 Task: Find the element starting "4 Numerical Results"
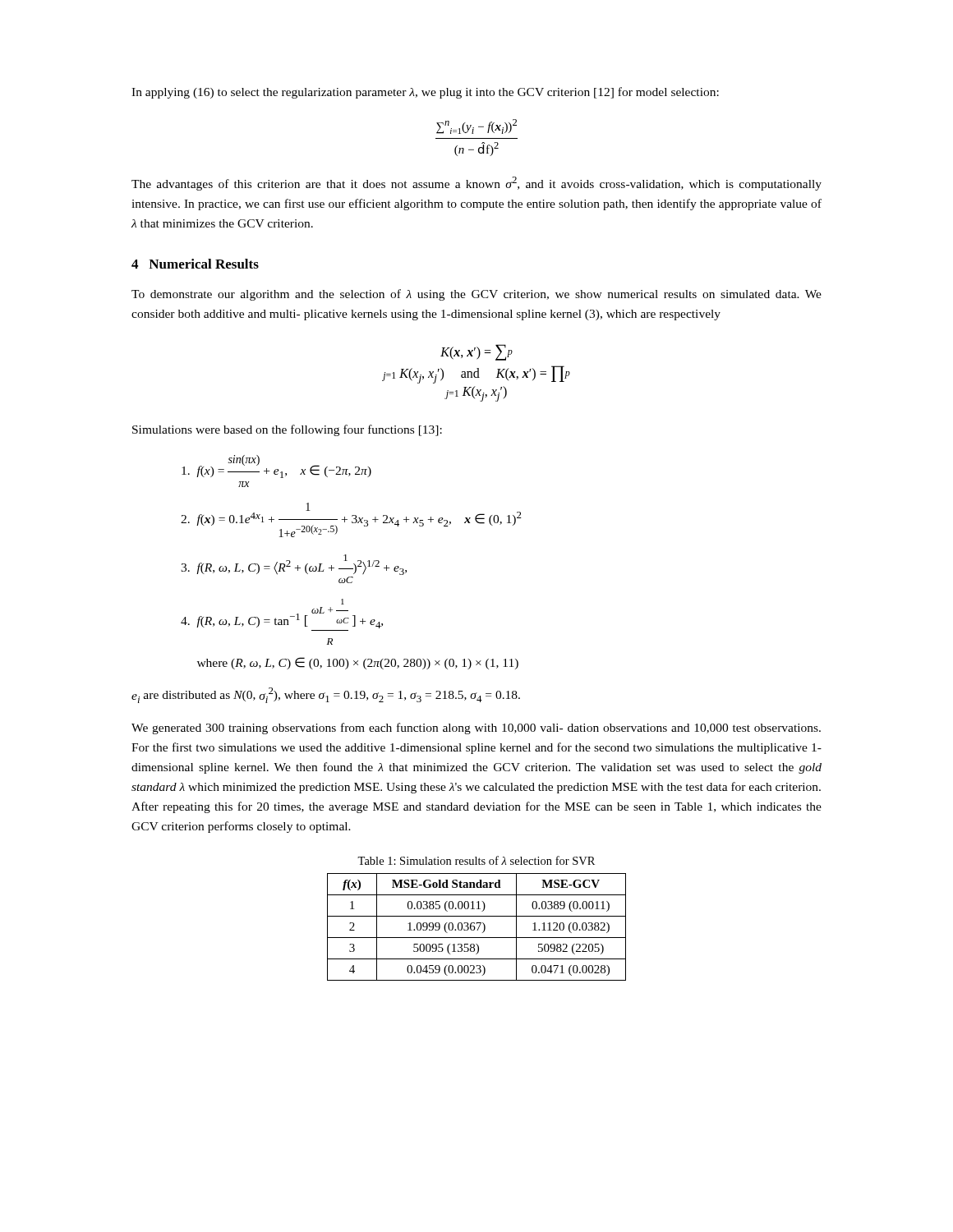pos(195,264)
